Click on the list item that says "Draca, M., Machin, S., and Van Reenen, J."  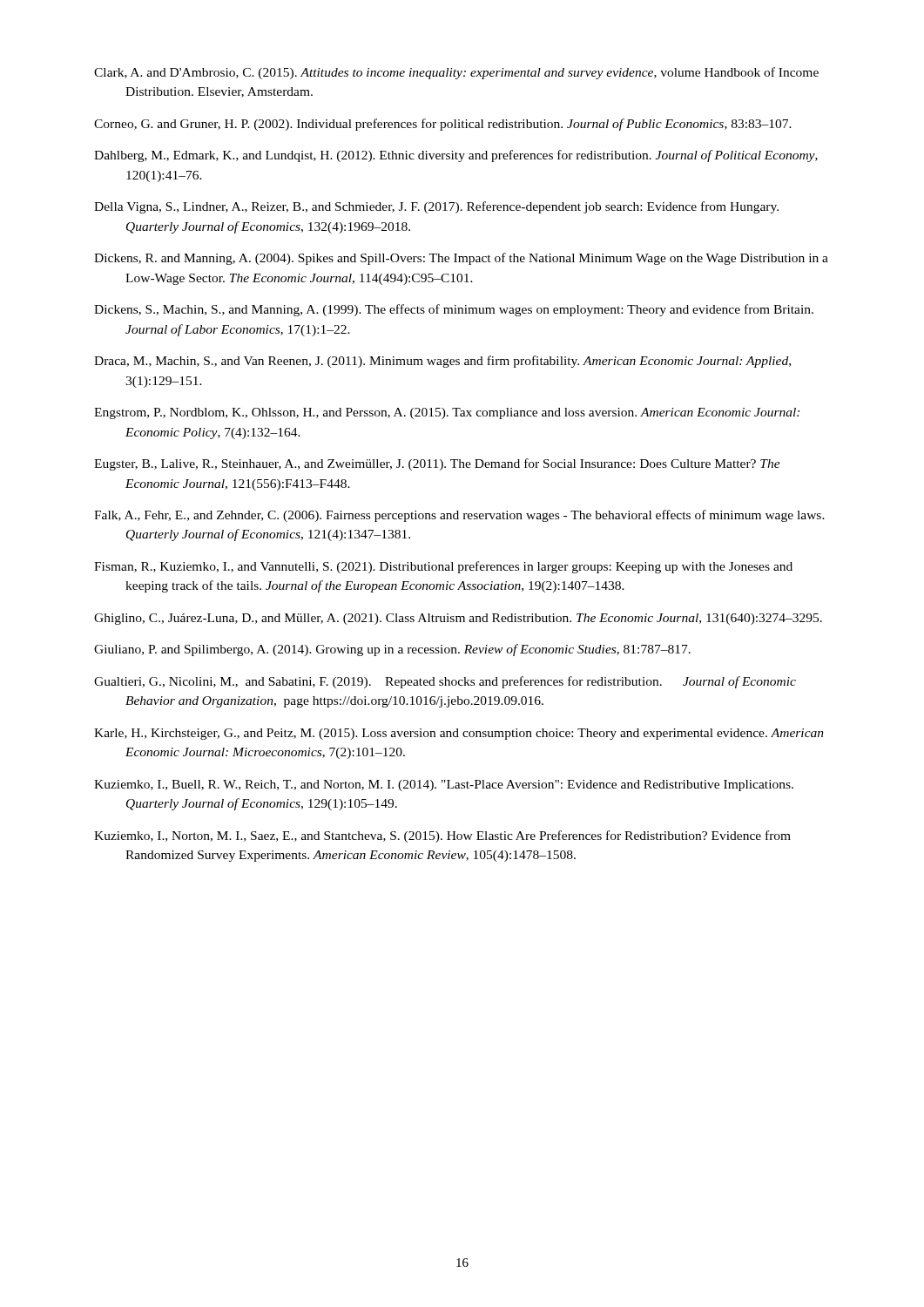click(443, 370)
